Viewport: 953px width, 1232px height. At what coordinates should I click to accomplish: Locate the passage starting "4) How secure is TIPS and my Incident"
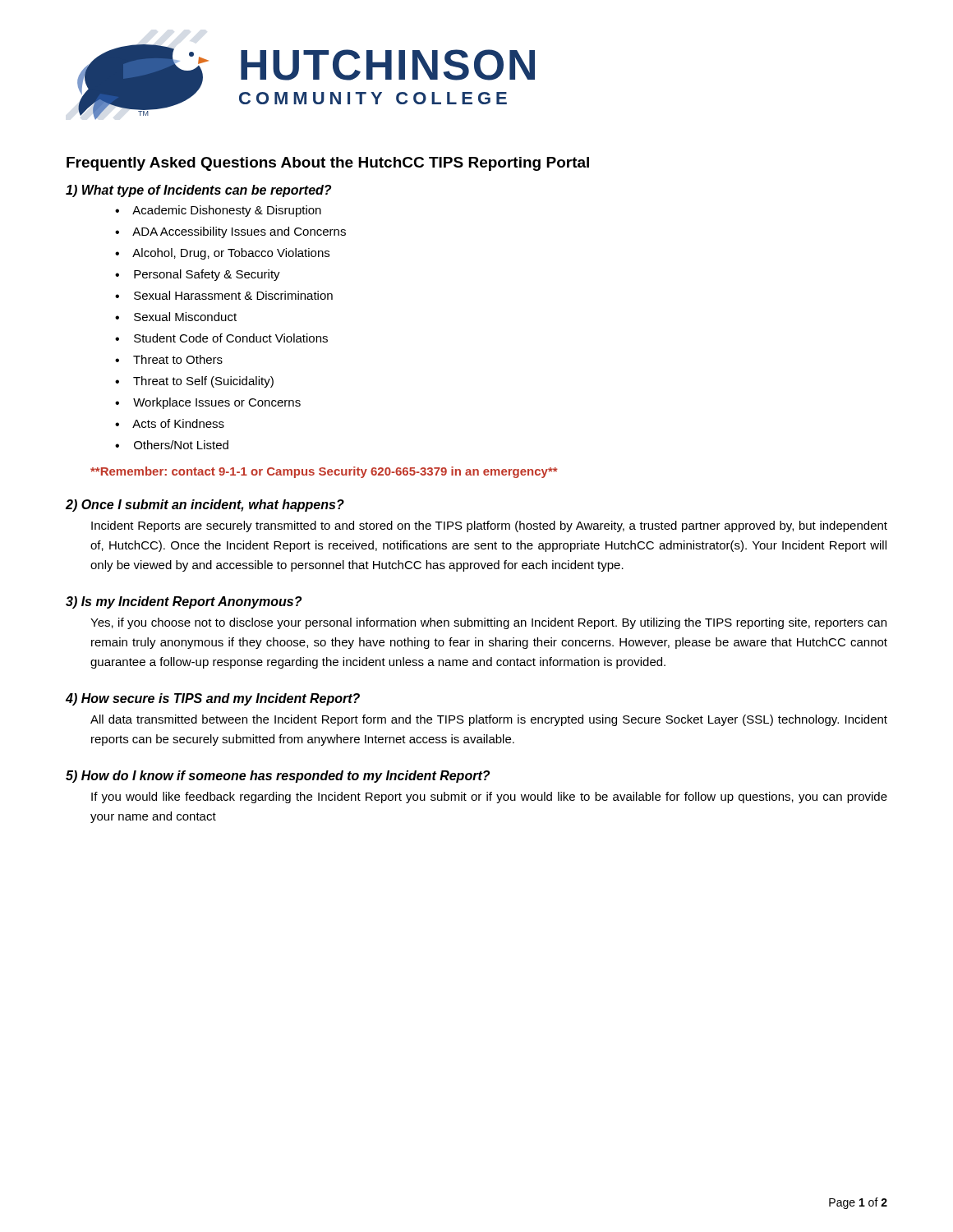point(213,699)
